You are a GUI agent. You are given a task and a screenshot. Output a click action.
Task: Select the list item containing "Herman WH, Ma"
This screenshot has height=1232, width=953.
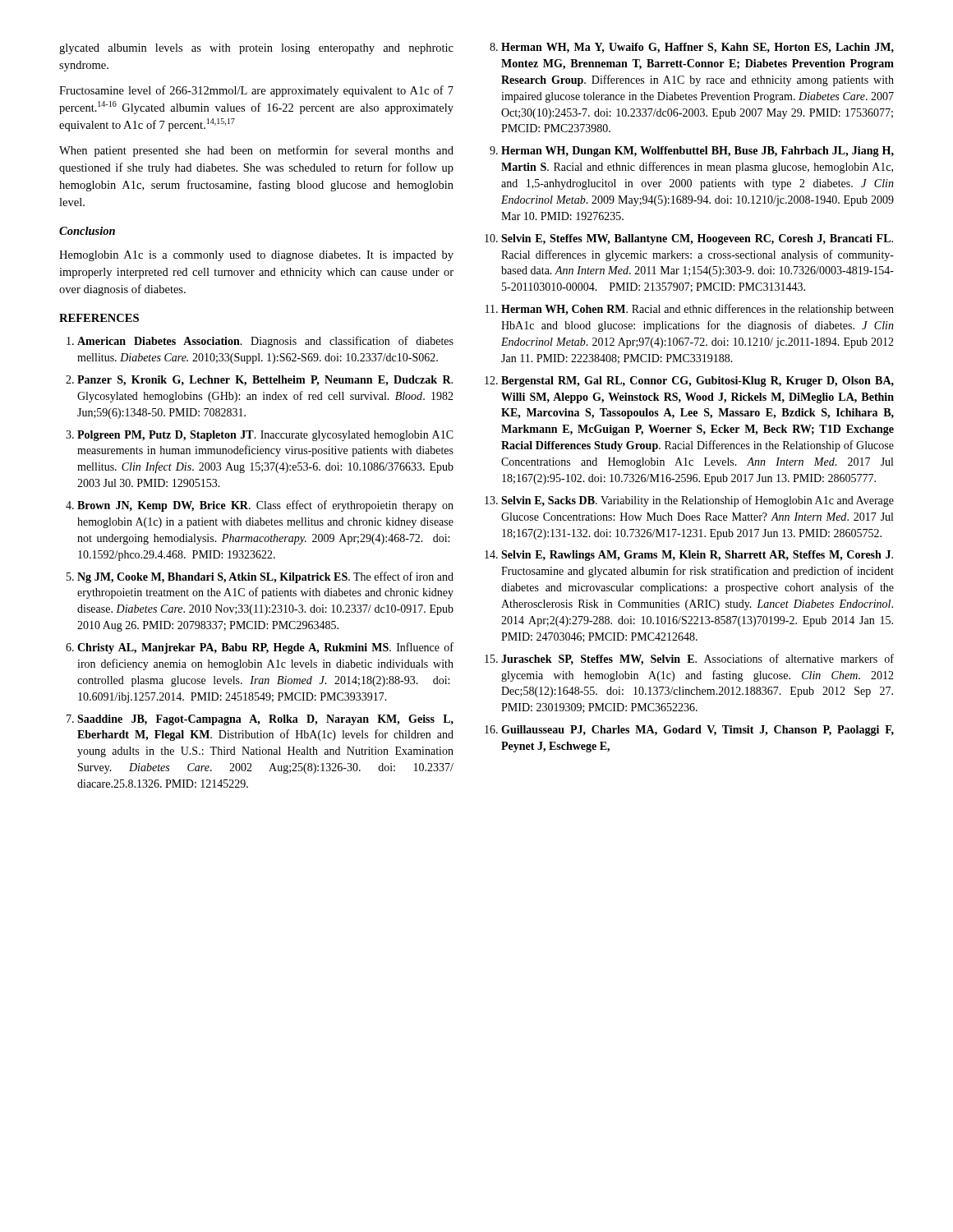698,88
